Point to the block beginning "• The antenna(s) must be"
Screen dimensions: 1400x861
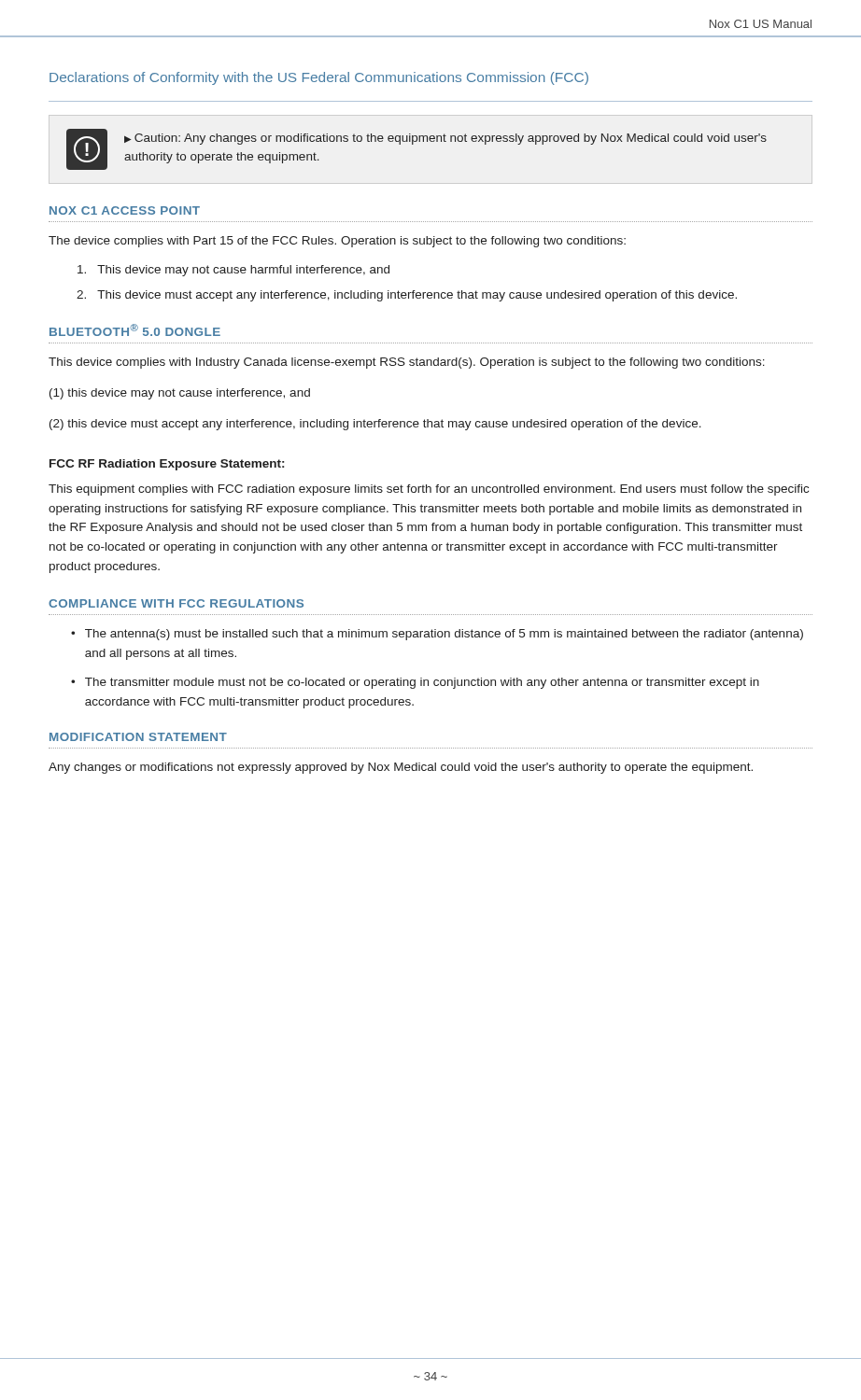coord(442,644)
